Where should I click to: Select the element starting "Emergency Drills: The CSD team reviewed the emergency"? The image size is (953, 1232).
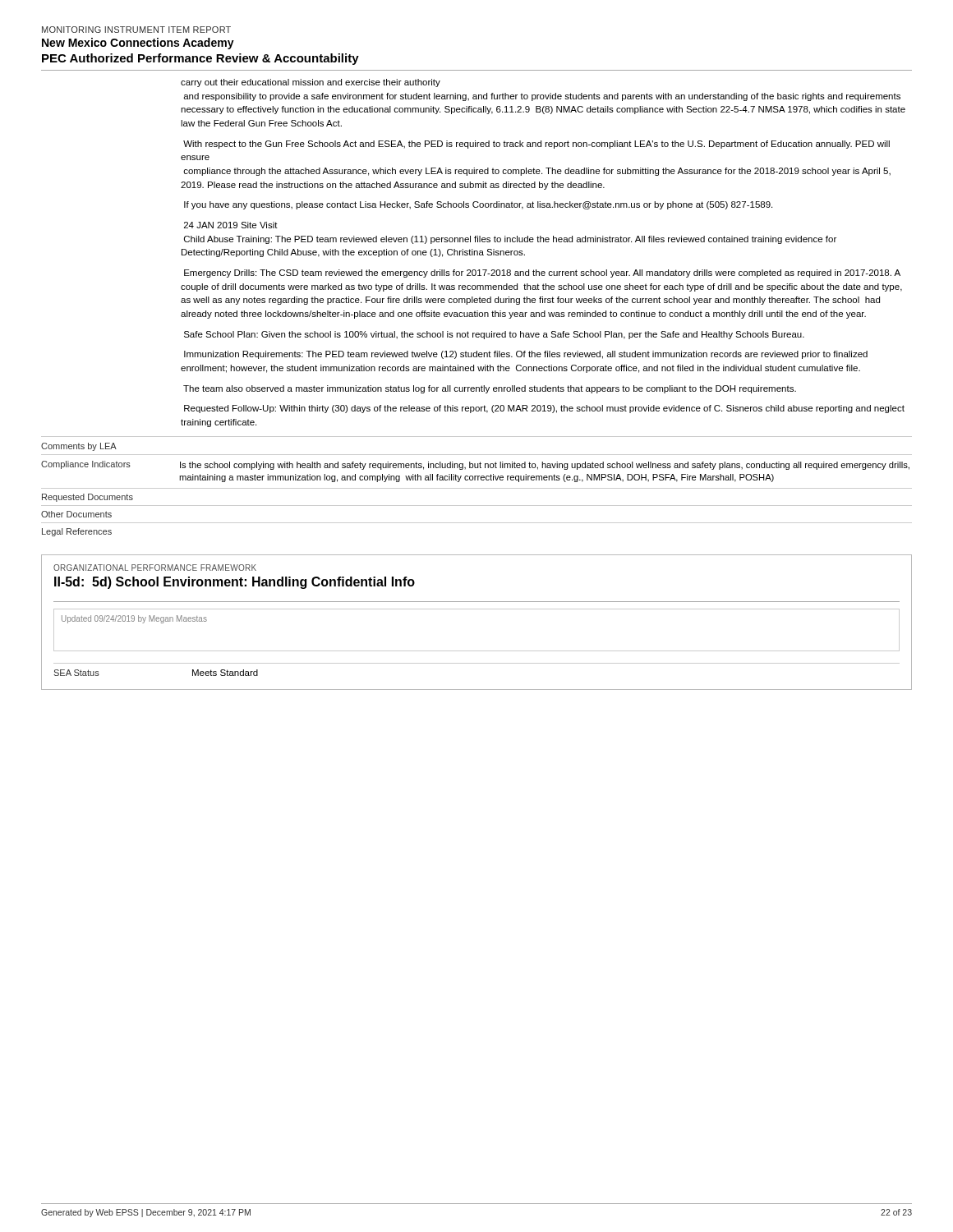pyautogui.click(x=542, y=293)
